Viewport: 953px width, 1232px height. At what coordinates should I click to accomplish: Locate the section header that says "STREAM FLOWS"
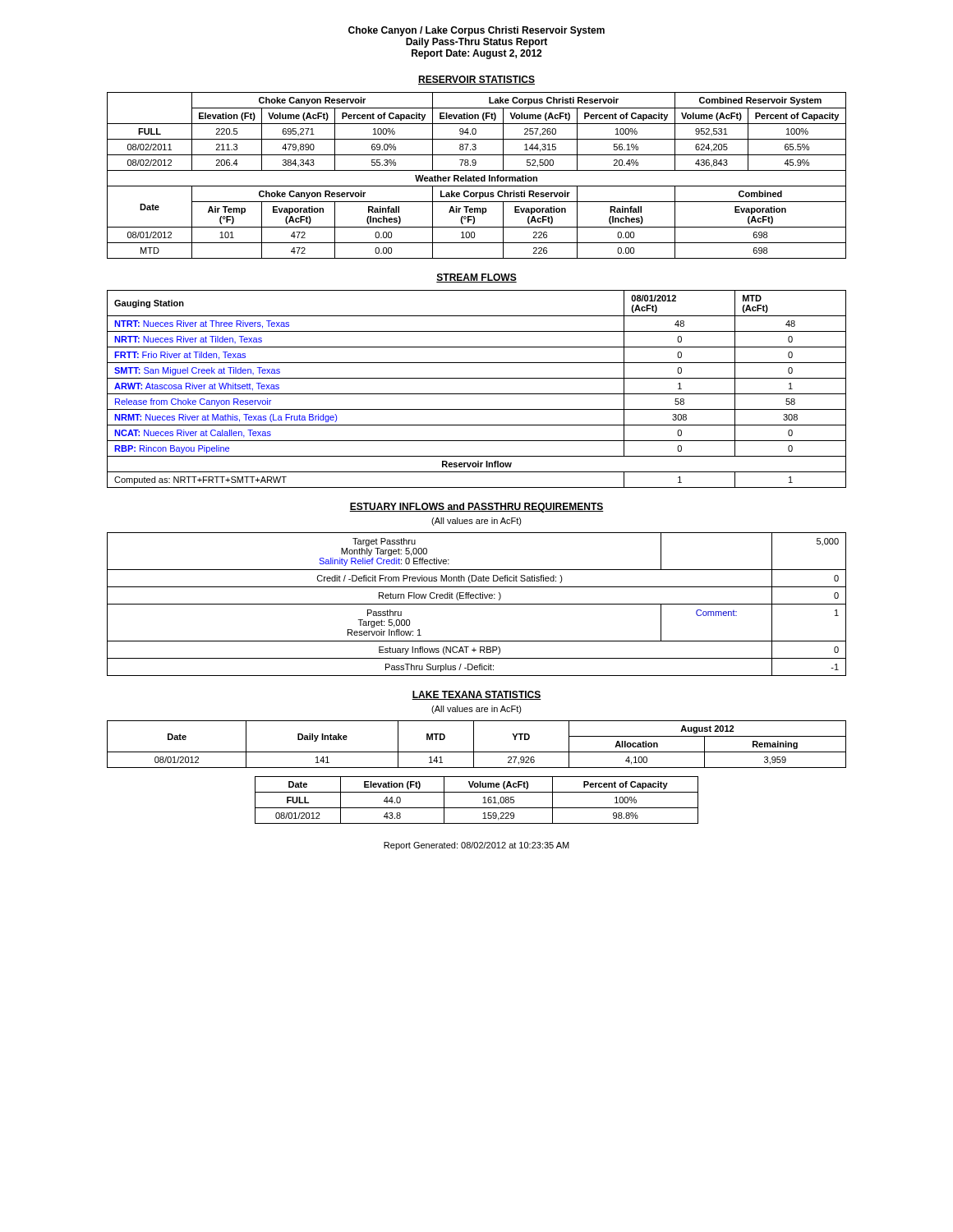point(476,278)
